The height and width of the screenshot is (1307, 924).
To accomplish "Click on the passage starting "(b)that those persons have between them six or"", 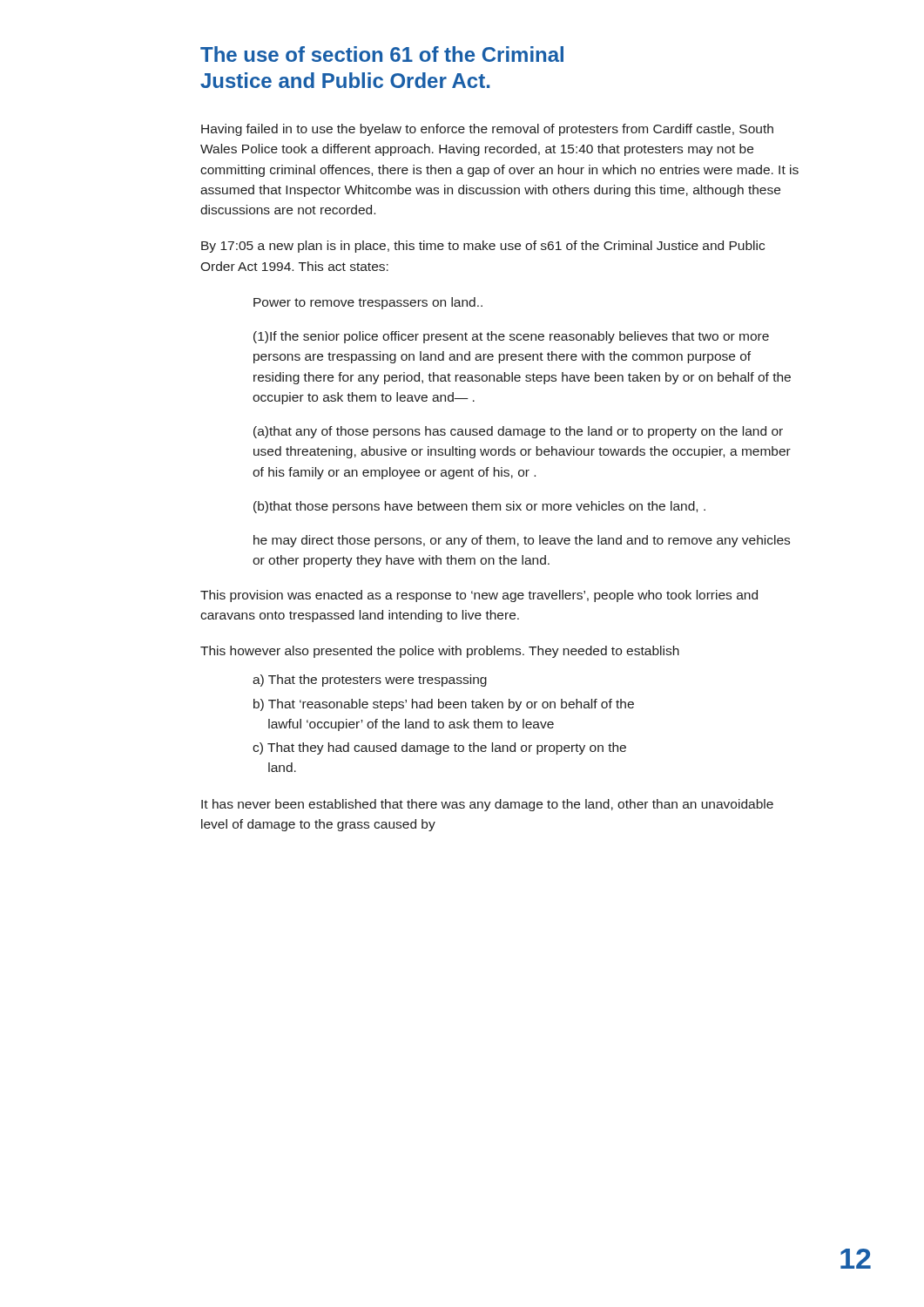I will tap(480, 506).
